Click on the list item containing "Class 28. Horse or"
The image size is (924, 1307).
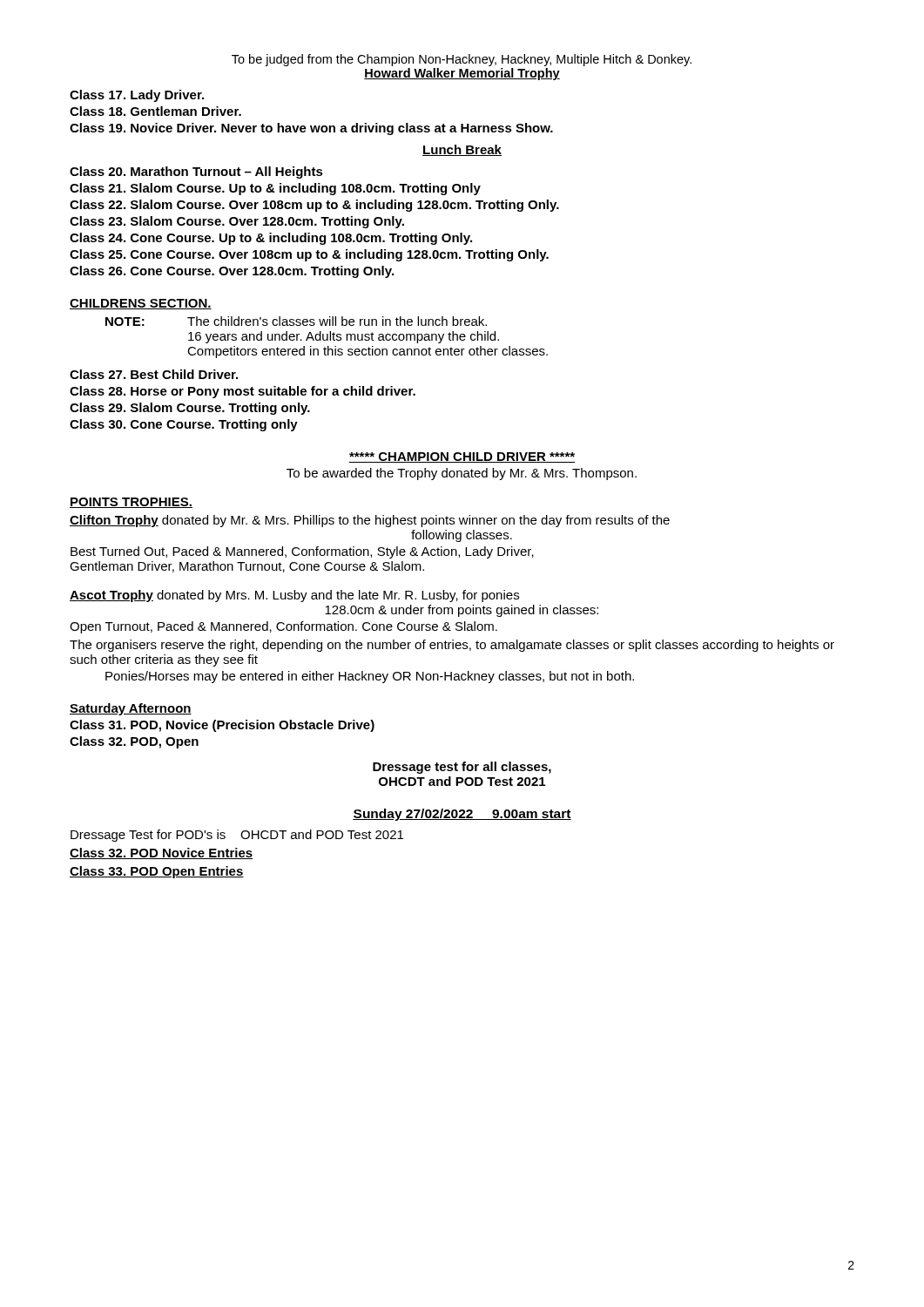coord(243,391)
